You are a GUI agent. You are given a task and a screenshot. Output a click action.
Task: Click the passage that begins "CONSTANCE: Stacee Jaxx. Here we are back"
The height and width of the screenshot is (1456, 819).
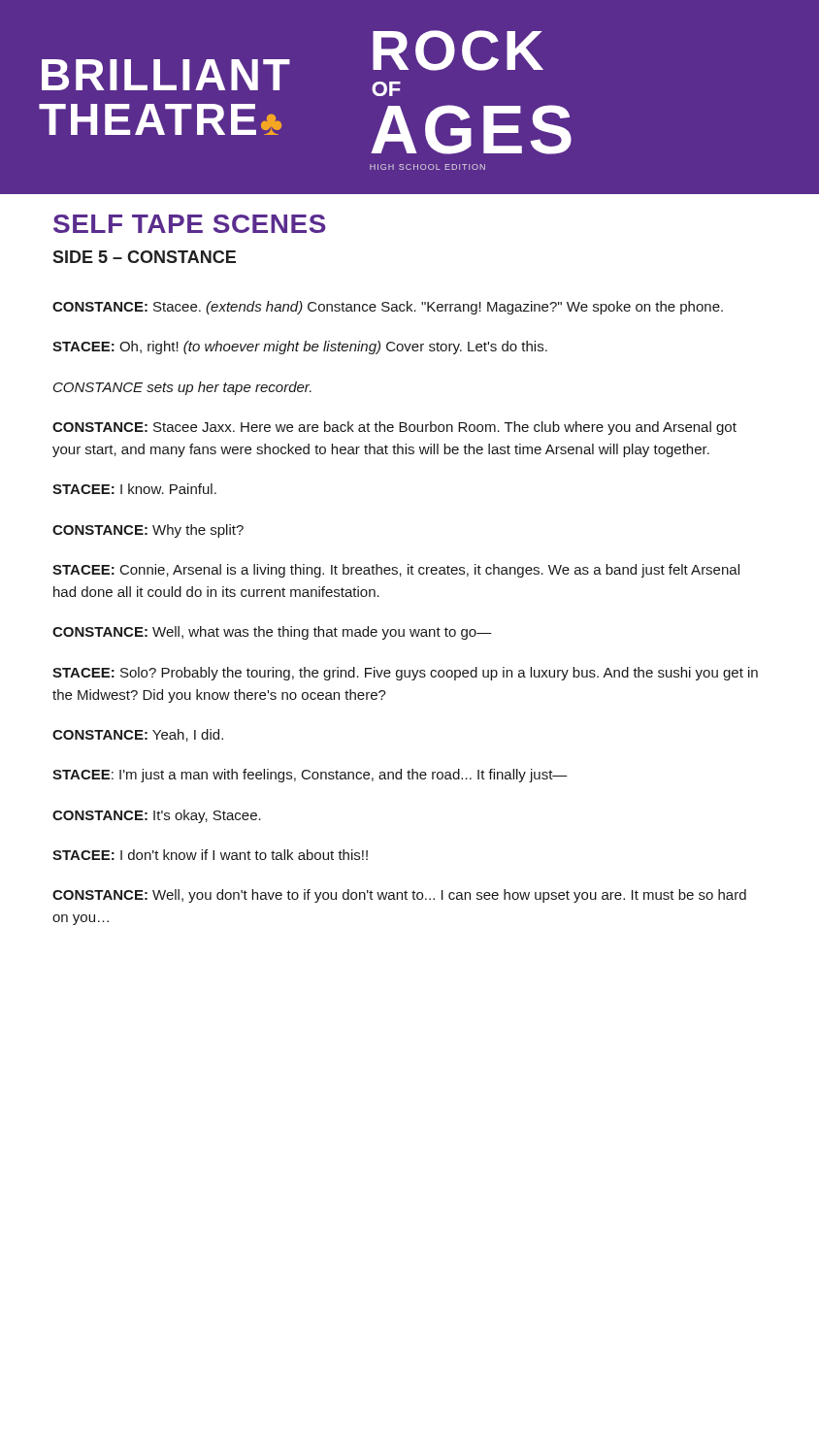coord(394,438)
